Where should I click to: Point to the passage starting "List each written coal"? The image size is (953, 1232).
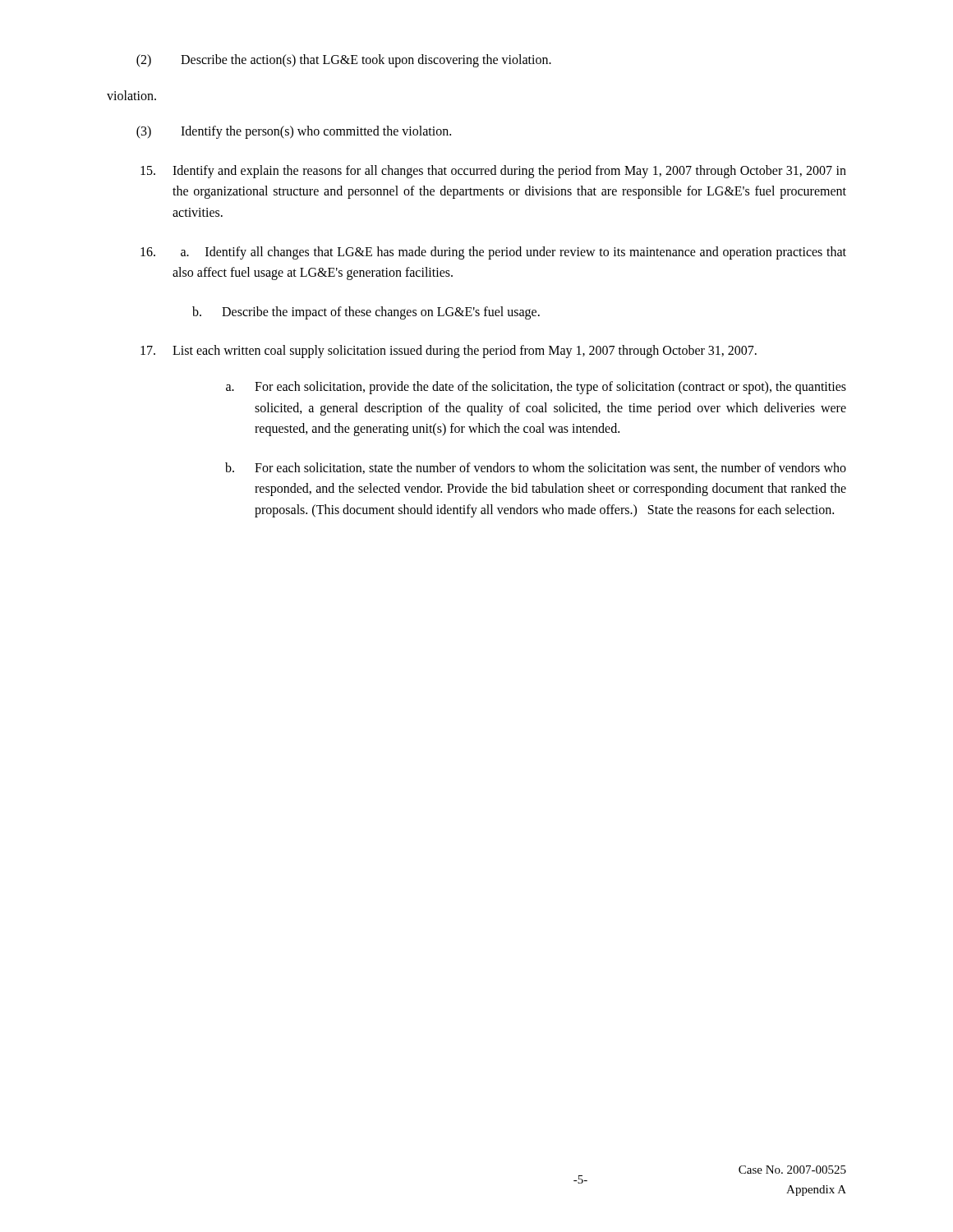476,351
